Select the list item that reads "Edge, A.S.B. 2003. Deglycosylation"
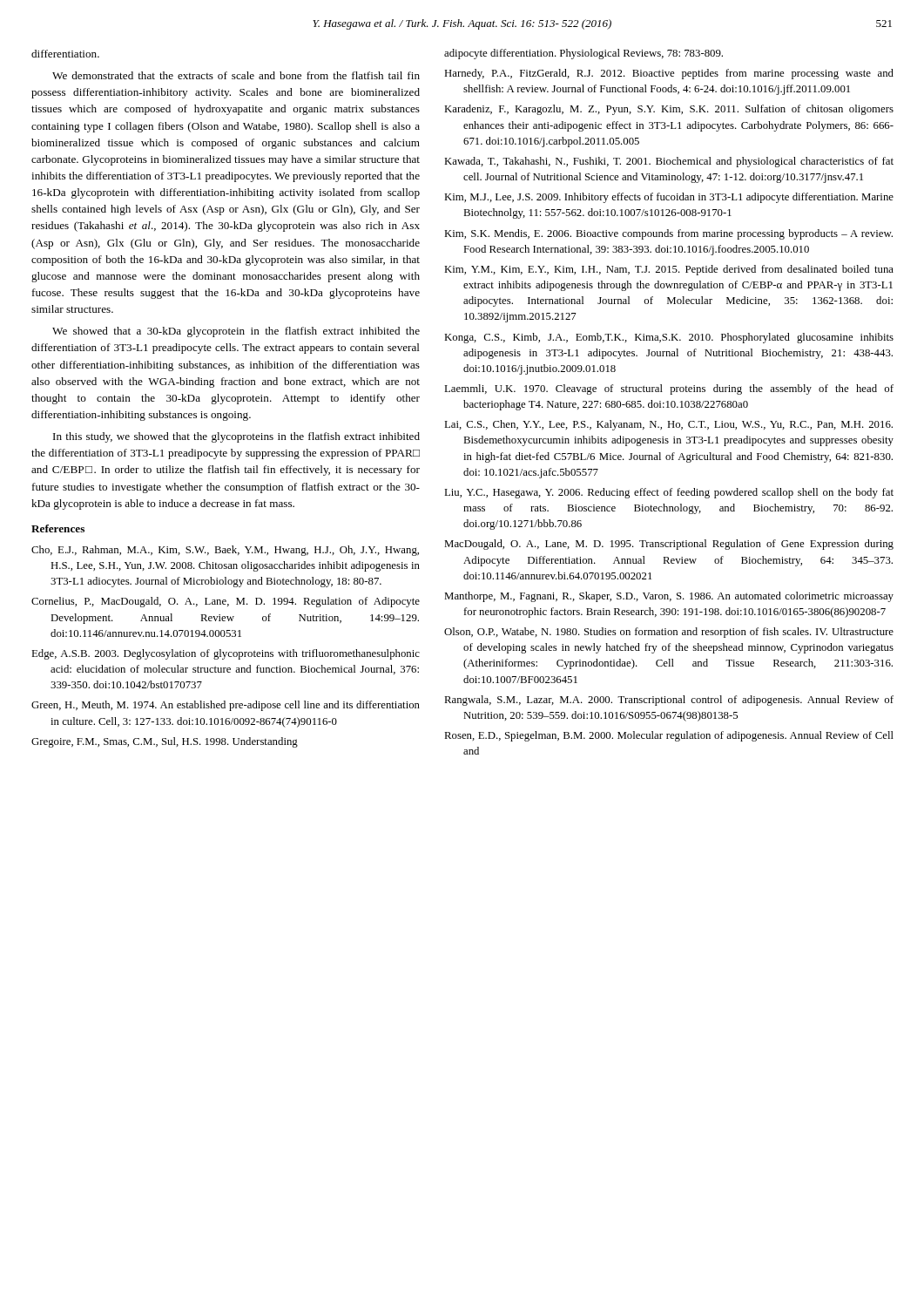This screenshot has width=924, height=1307. click(226, 669)
